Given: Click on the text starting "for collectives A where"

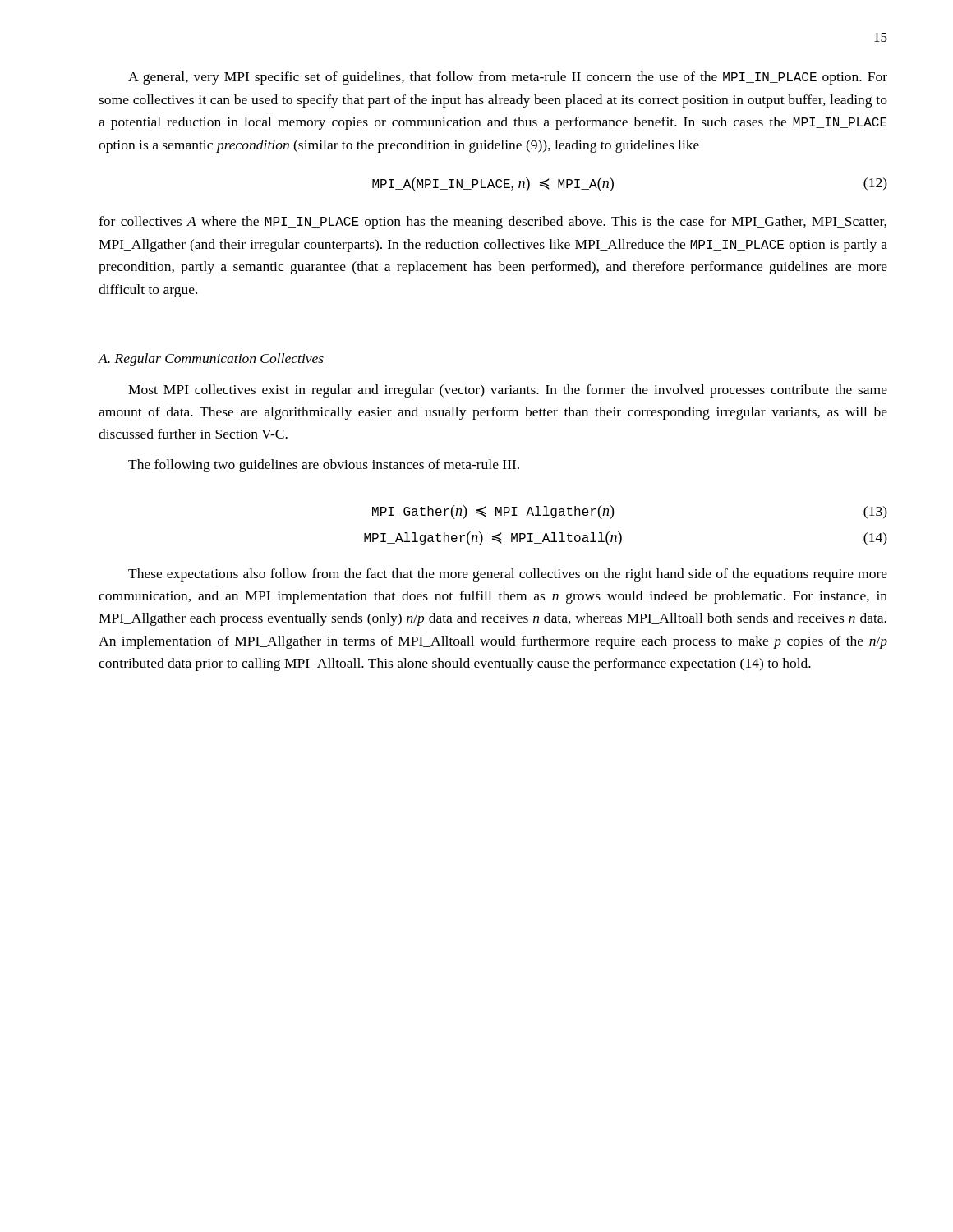Looking at the screenshot, I should pos(493,255).
